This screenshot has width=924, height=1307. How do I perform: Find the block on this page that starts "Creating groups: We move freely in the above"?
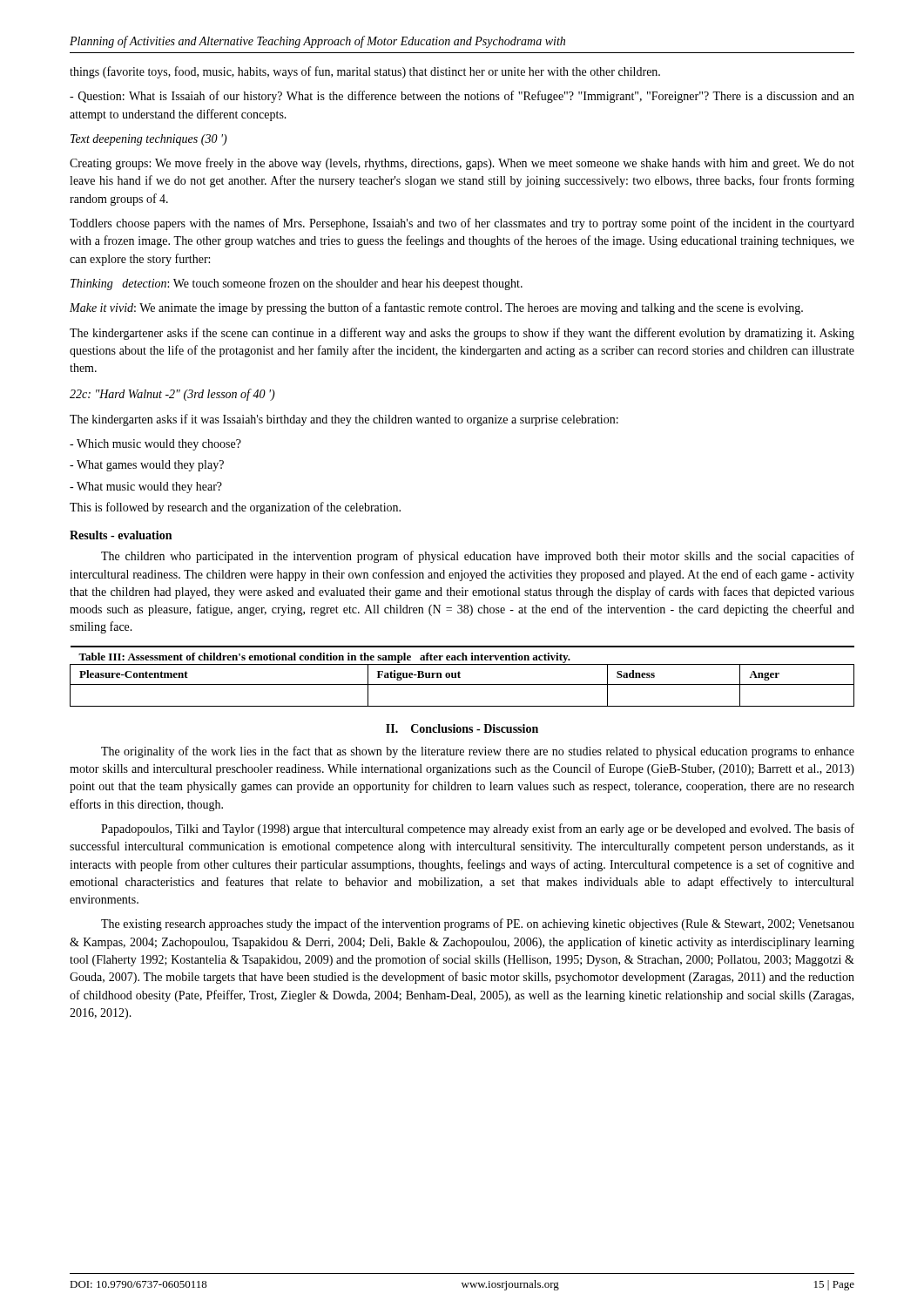462,182
